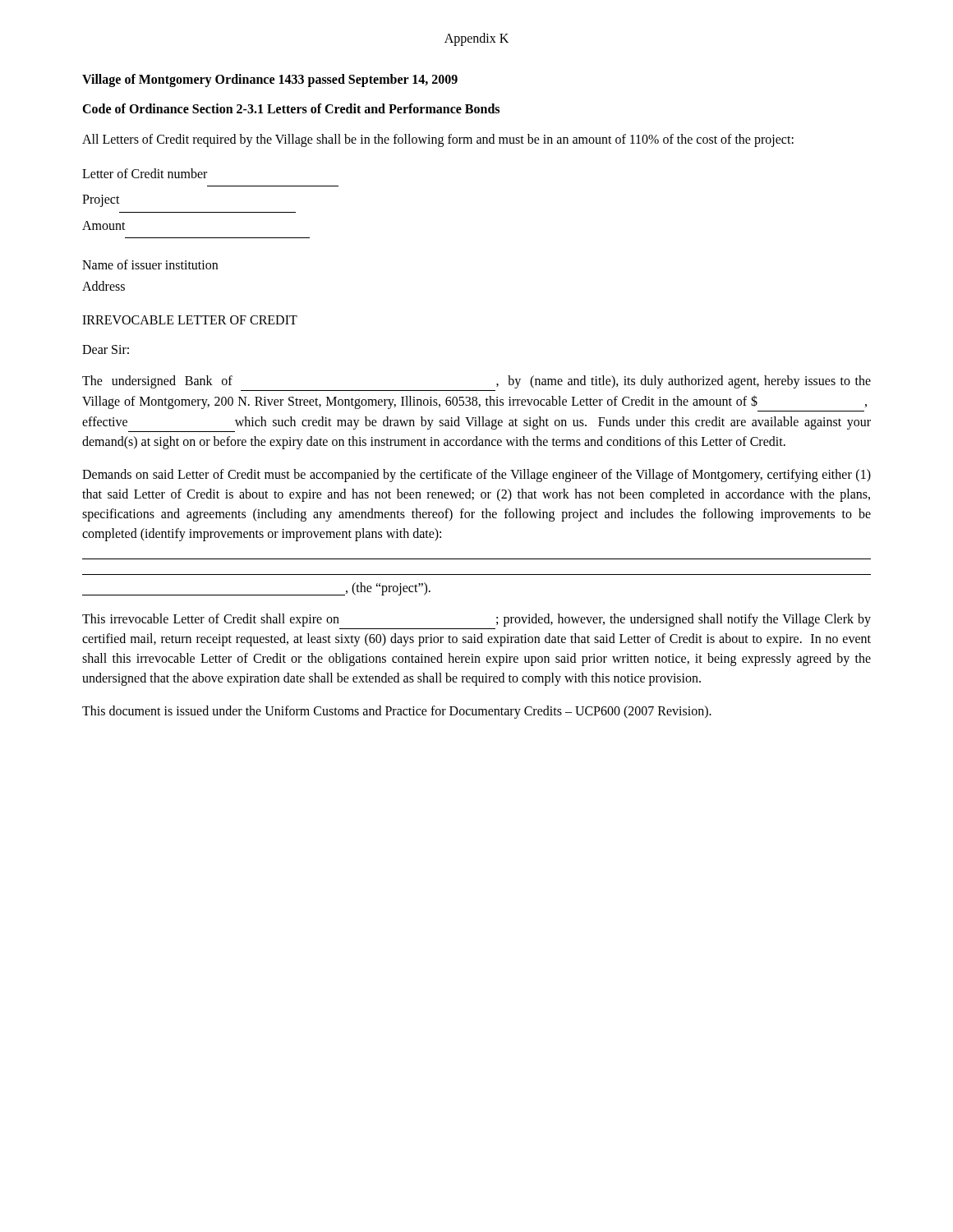Click on the text block that says "This irrevocable Letter of Credit shall"

point(476,647)
